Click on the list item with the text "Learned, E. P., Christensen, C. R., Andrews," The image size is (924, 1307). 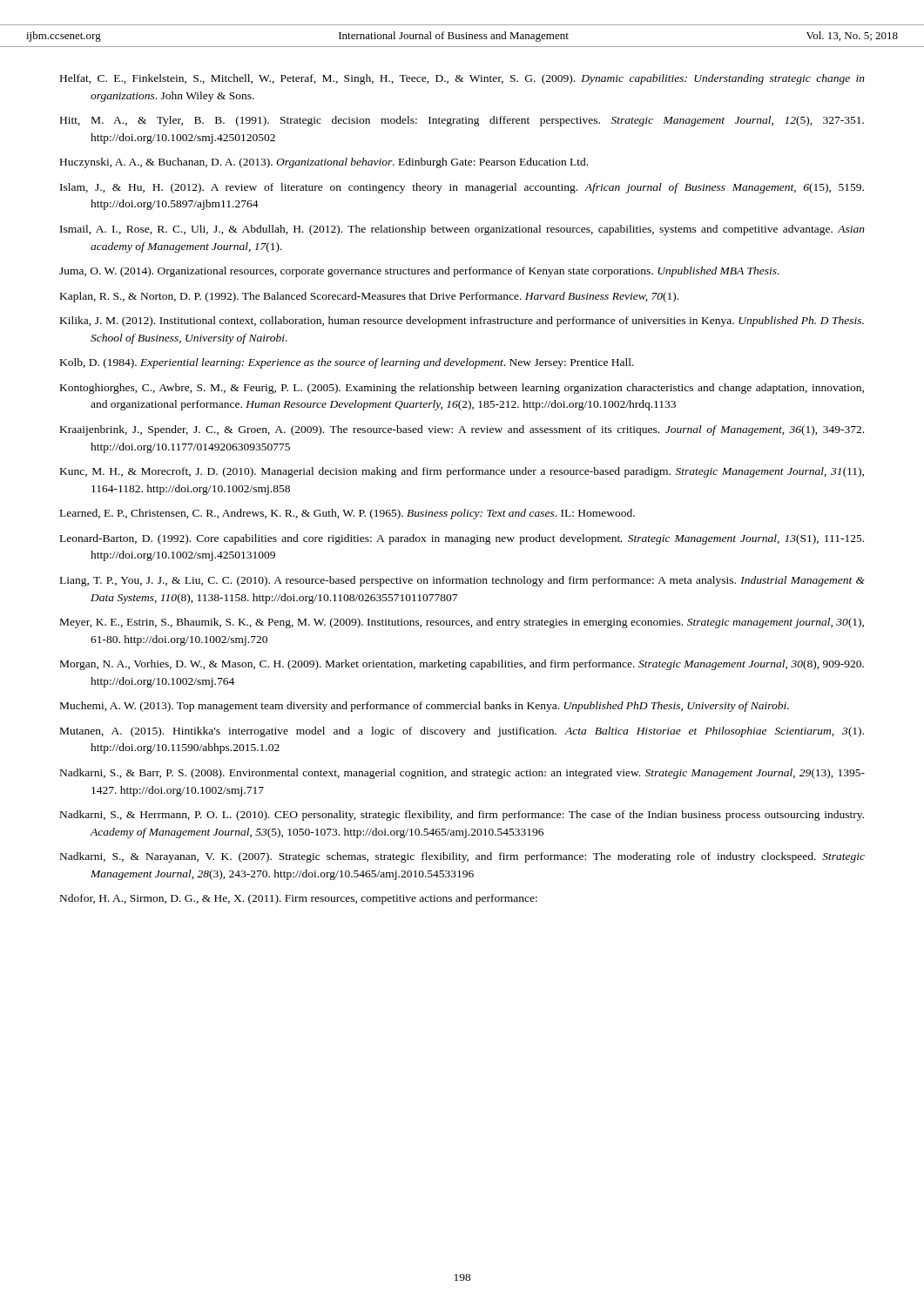pos(347,513)
